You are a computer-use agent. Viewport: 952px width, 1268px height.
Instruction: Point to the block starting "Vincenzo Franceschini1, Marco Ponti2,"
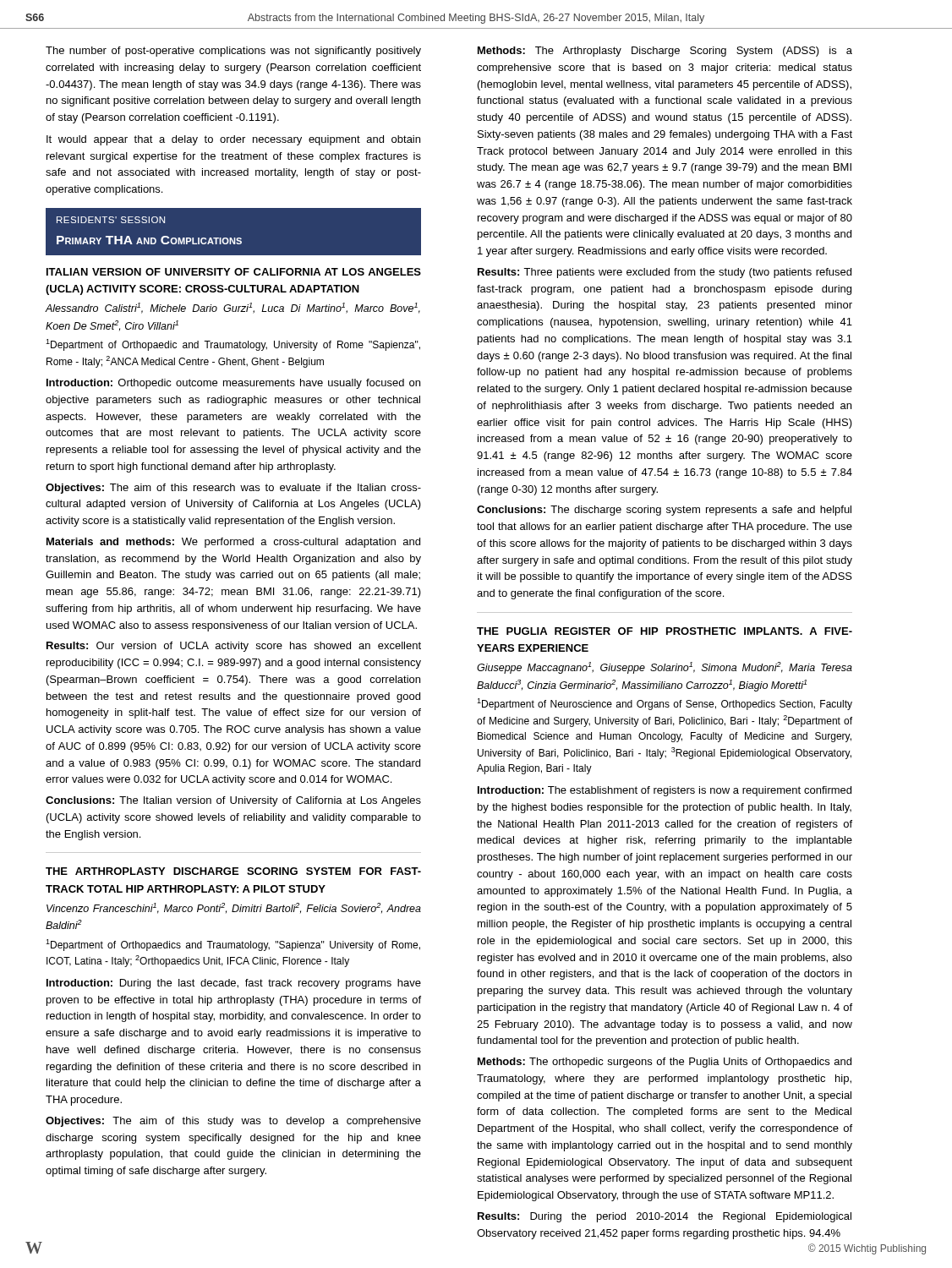click(233, 916)
